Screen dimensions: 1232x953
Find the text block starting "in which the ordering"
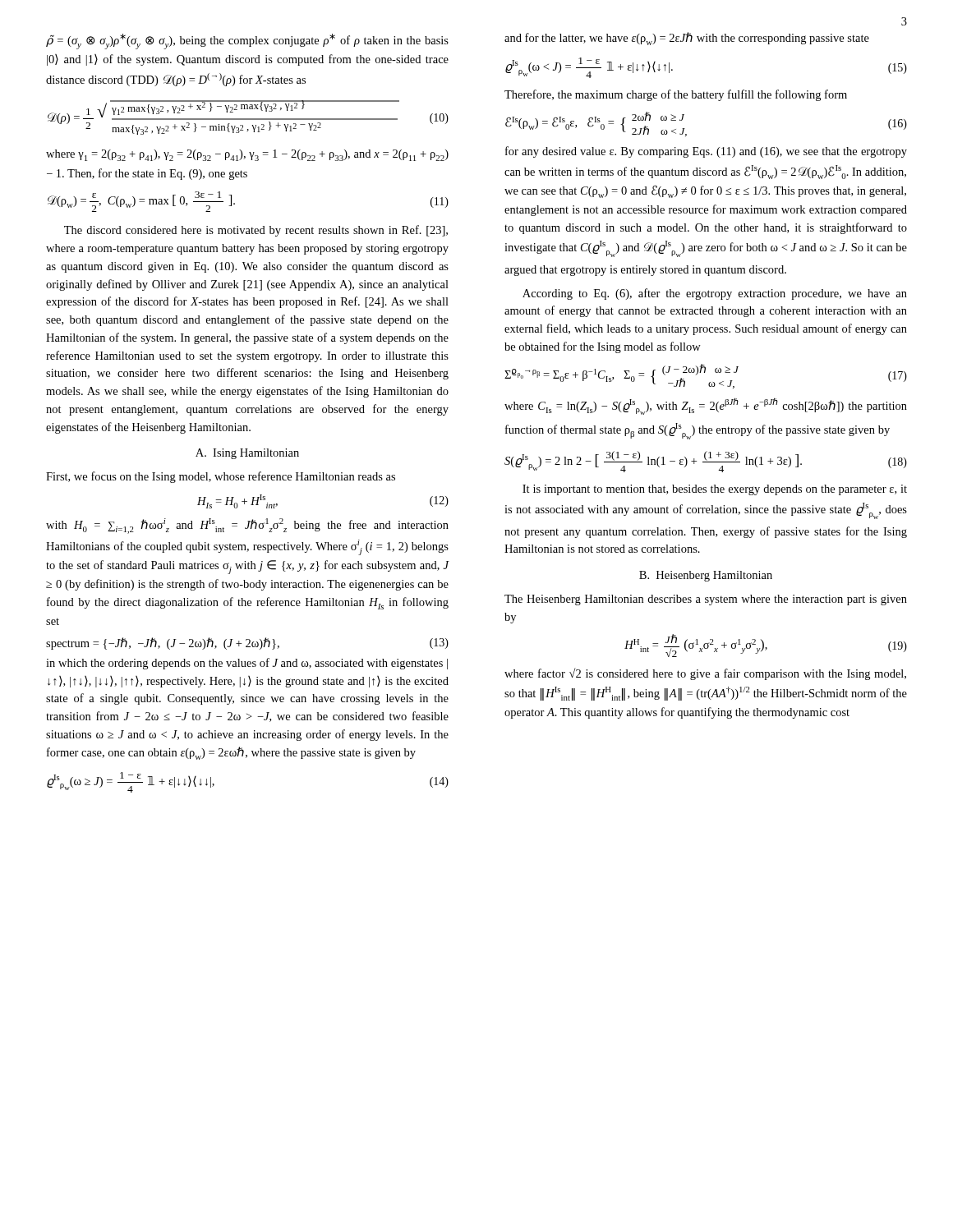pos(247,709)
